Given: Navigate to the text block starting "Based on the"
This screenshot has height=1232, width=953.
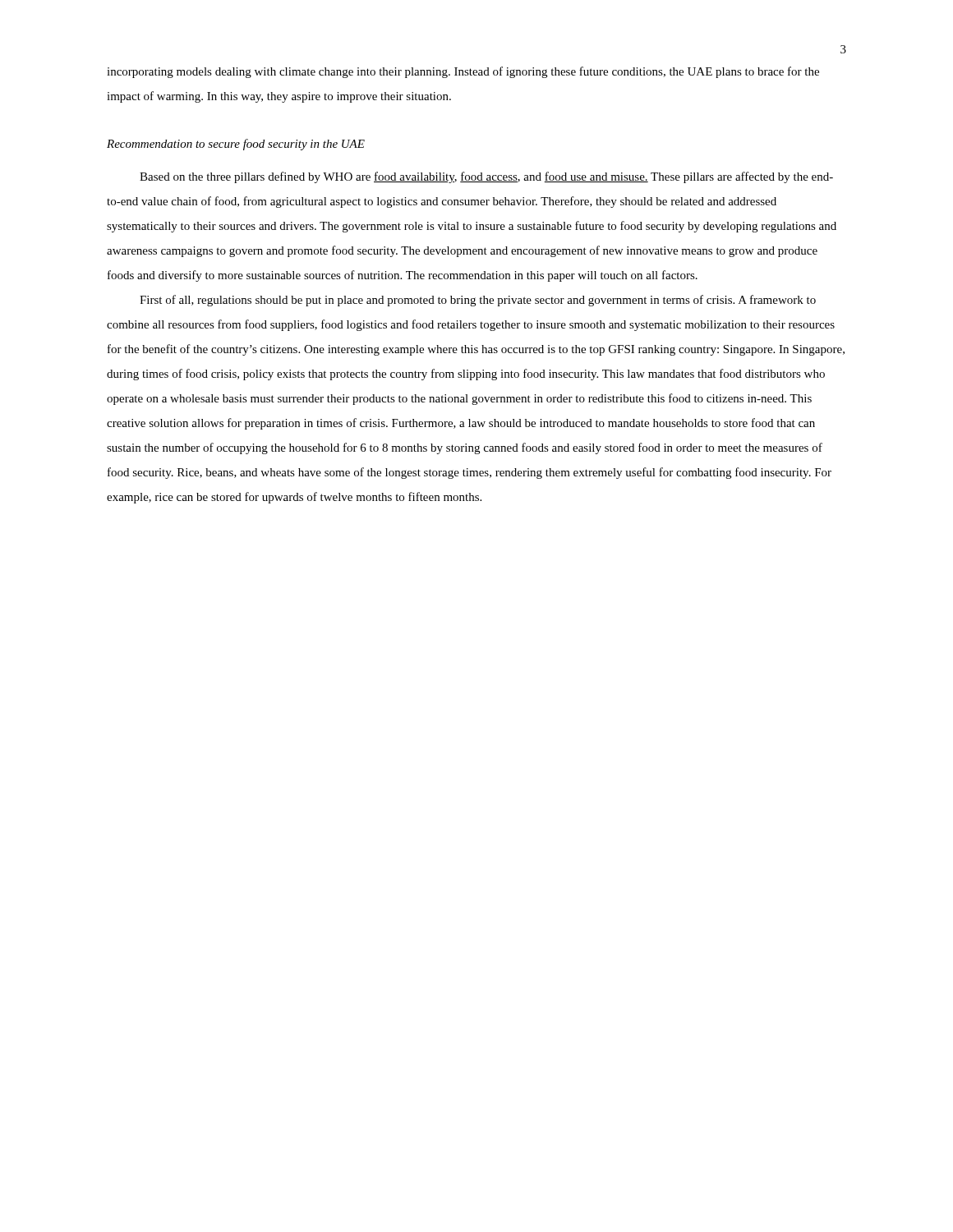Looking at the screenshot, I should pos(472,226).
